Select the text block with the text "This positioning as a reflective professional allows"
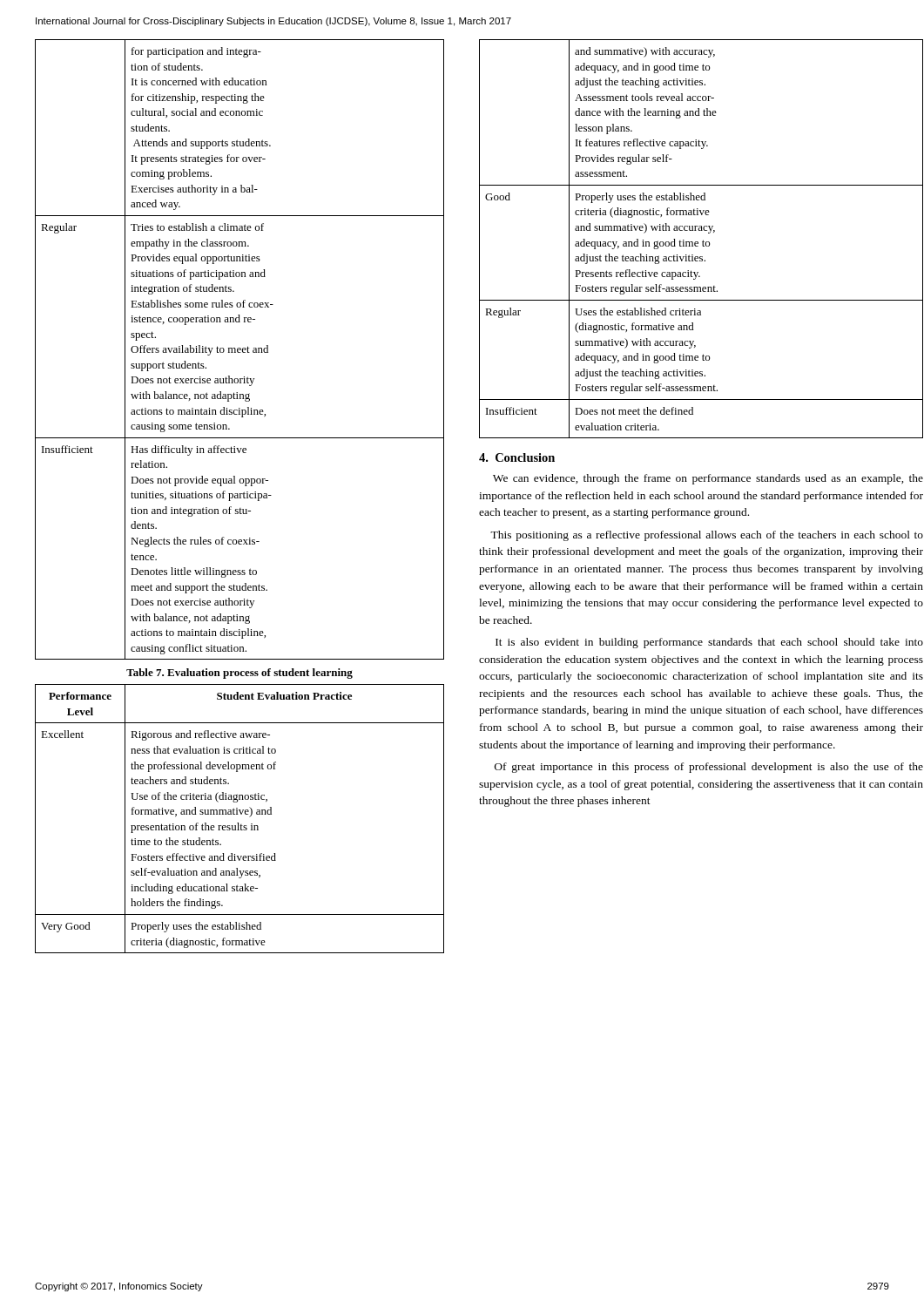Viewport: 924px width, 1307px height. (x=701, y=577)
